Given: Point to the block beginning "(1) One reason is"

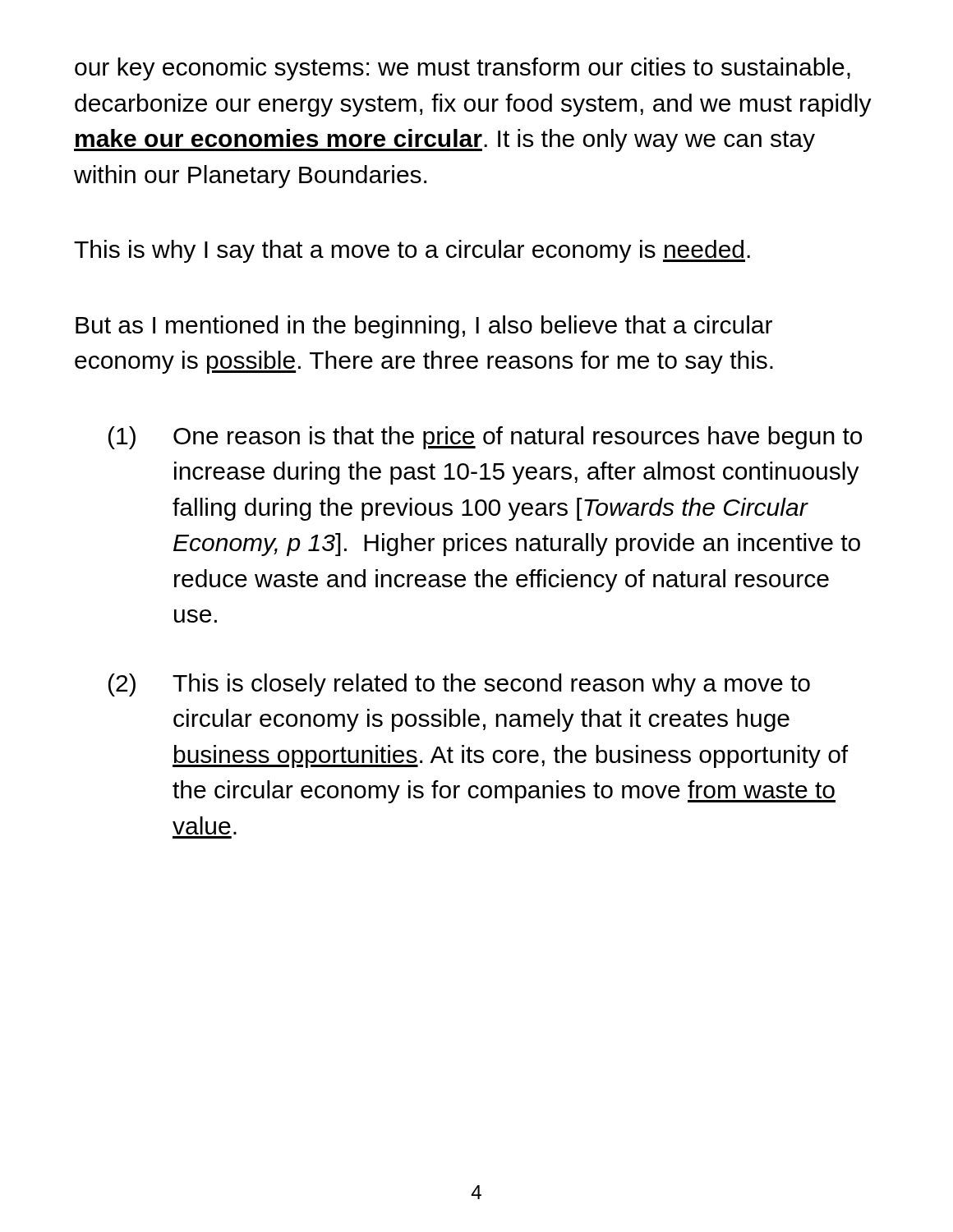Looking at the screenshot, I should click(x=493, y=525).
